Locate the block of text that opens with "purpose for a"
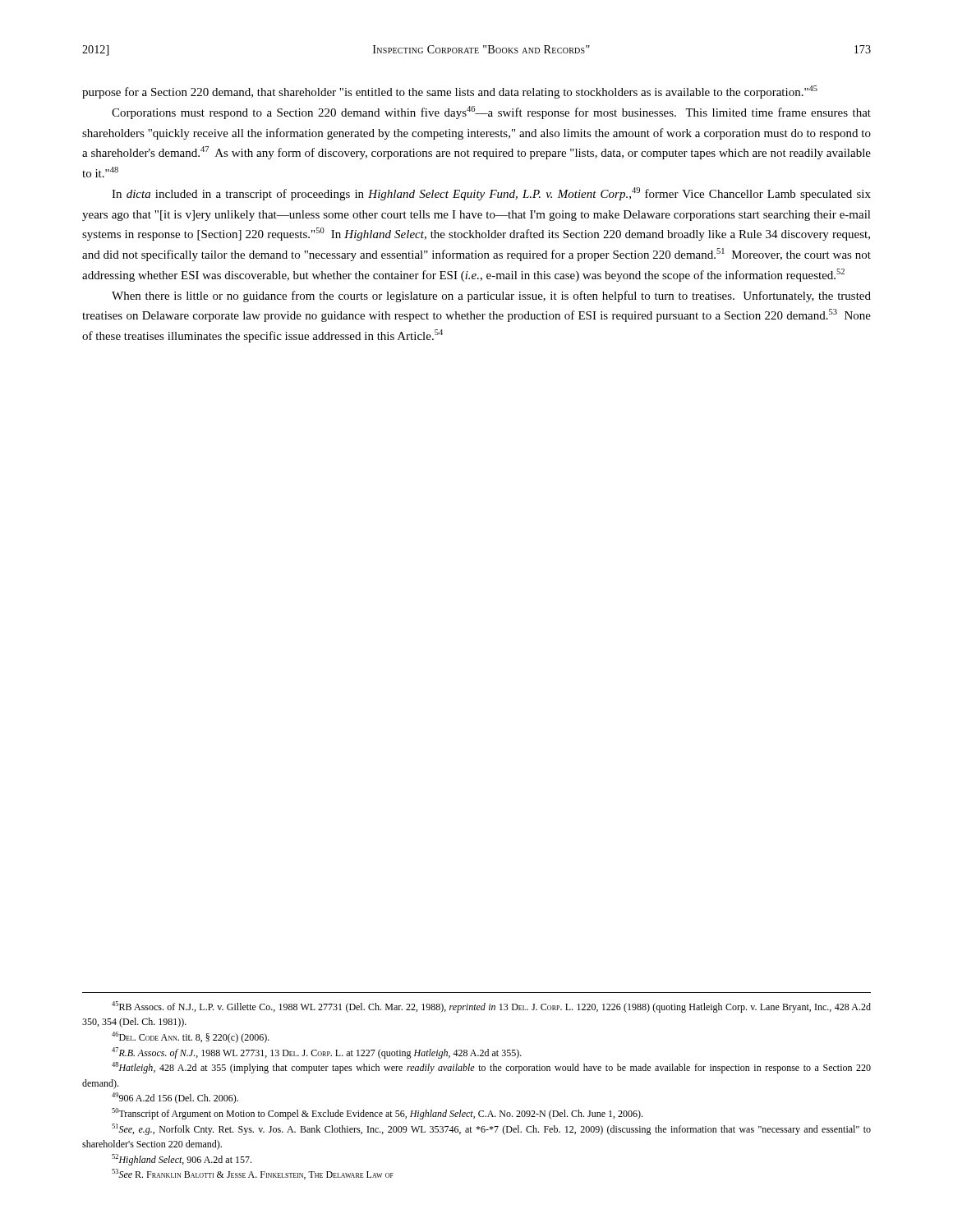Image resolution: width=953 pixels, height=1232 pixels. click(476, 92)
